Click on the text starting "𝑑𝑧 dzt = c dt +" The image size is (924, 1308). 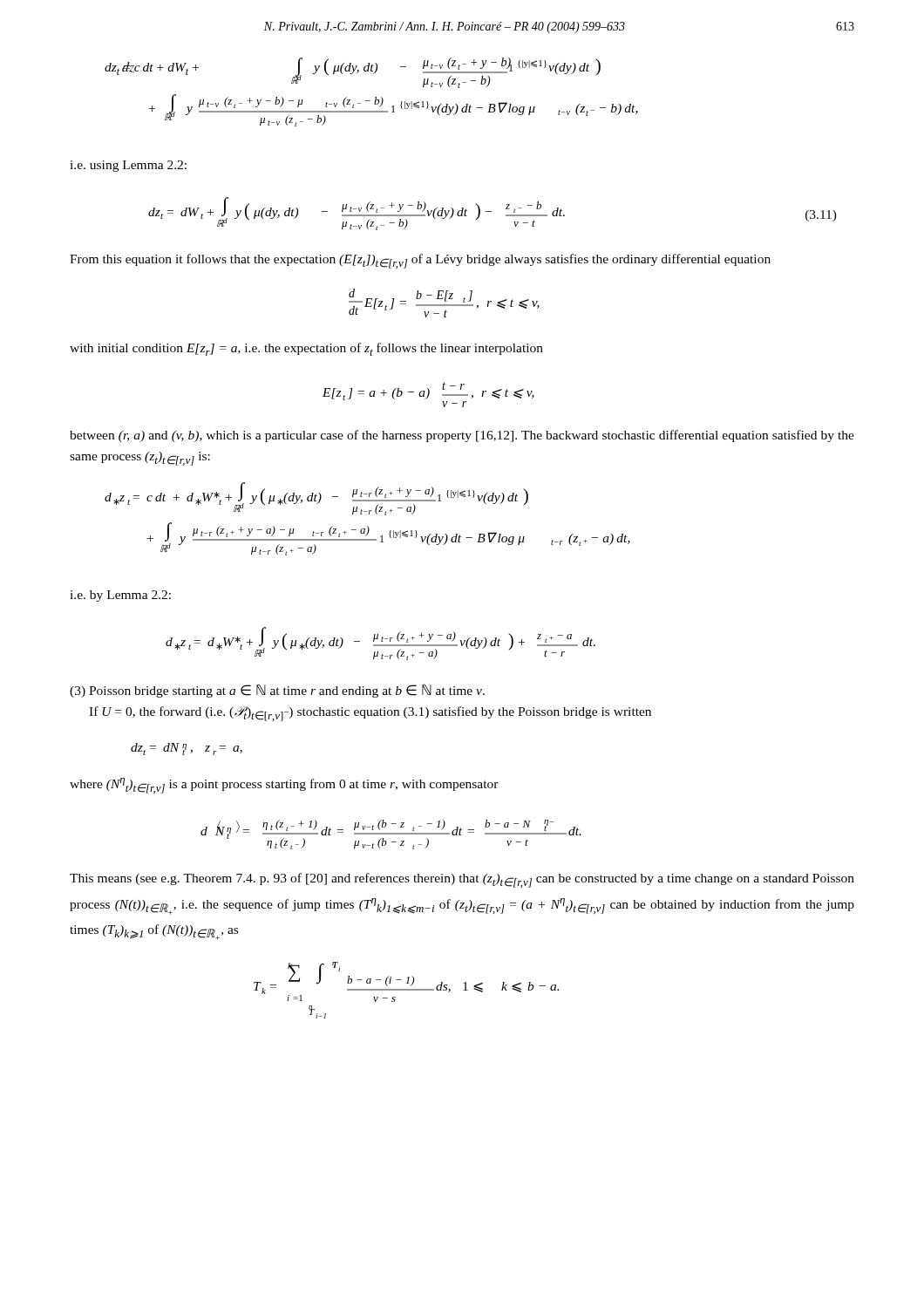pyautogui.click(x=462, y=97)
